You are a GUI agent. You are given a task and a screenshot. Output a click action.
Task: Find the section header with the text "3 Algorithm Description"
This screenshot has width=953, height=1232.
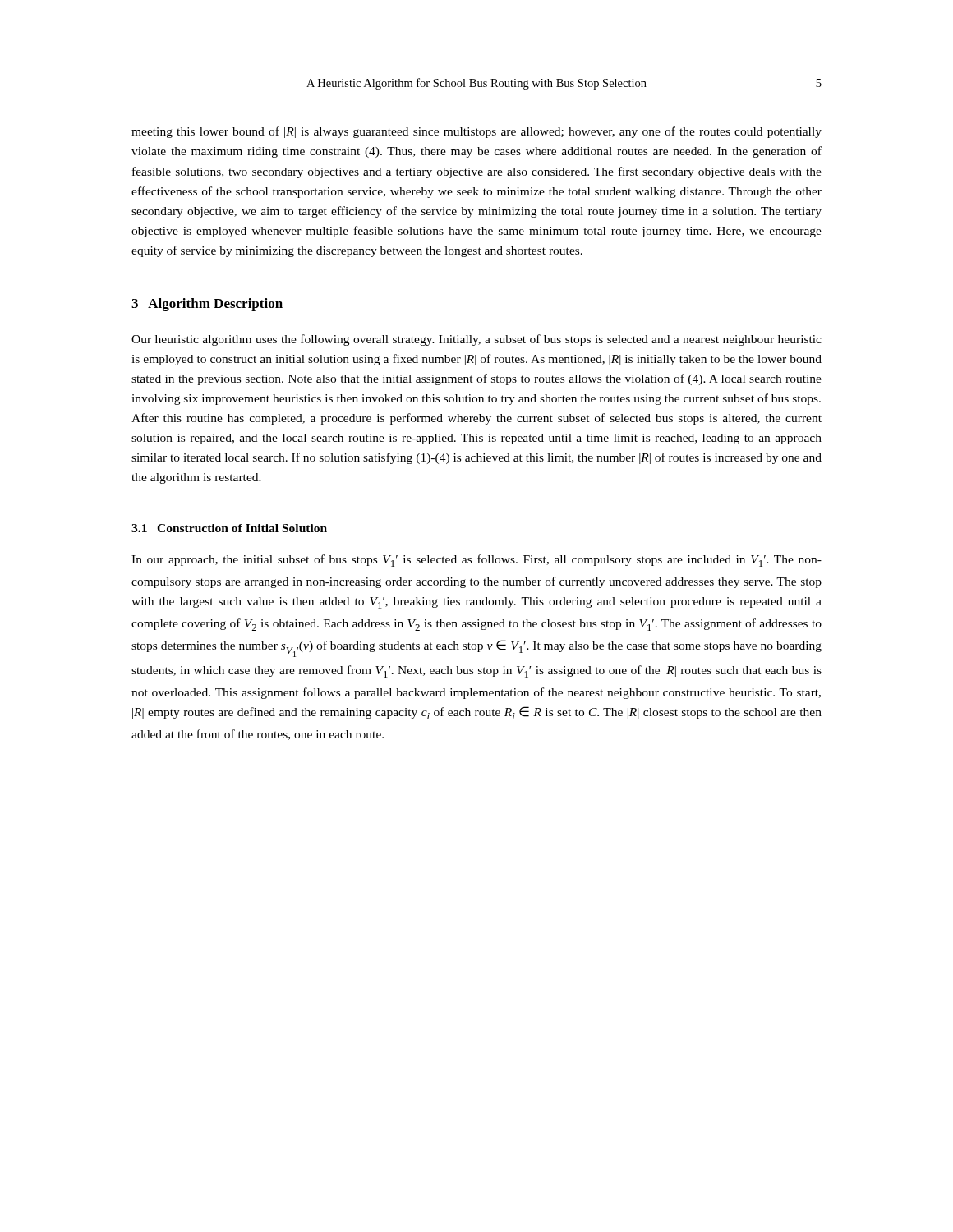[207, 303]
